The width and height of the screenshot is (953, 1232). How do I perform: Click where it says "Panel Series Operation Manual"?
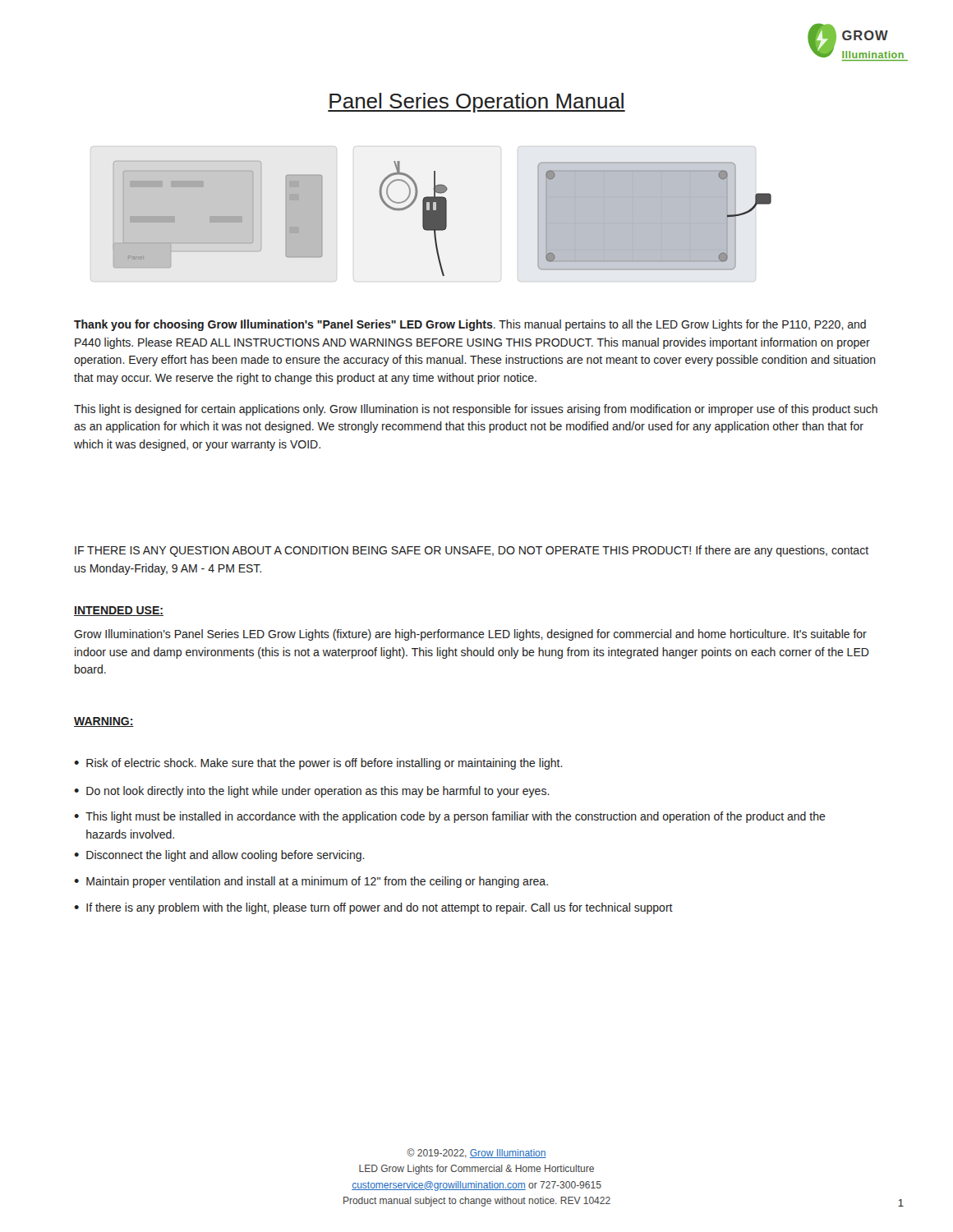coord(476,101)
